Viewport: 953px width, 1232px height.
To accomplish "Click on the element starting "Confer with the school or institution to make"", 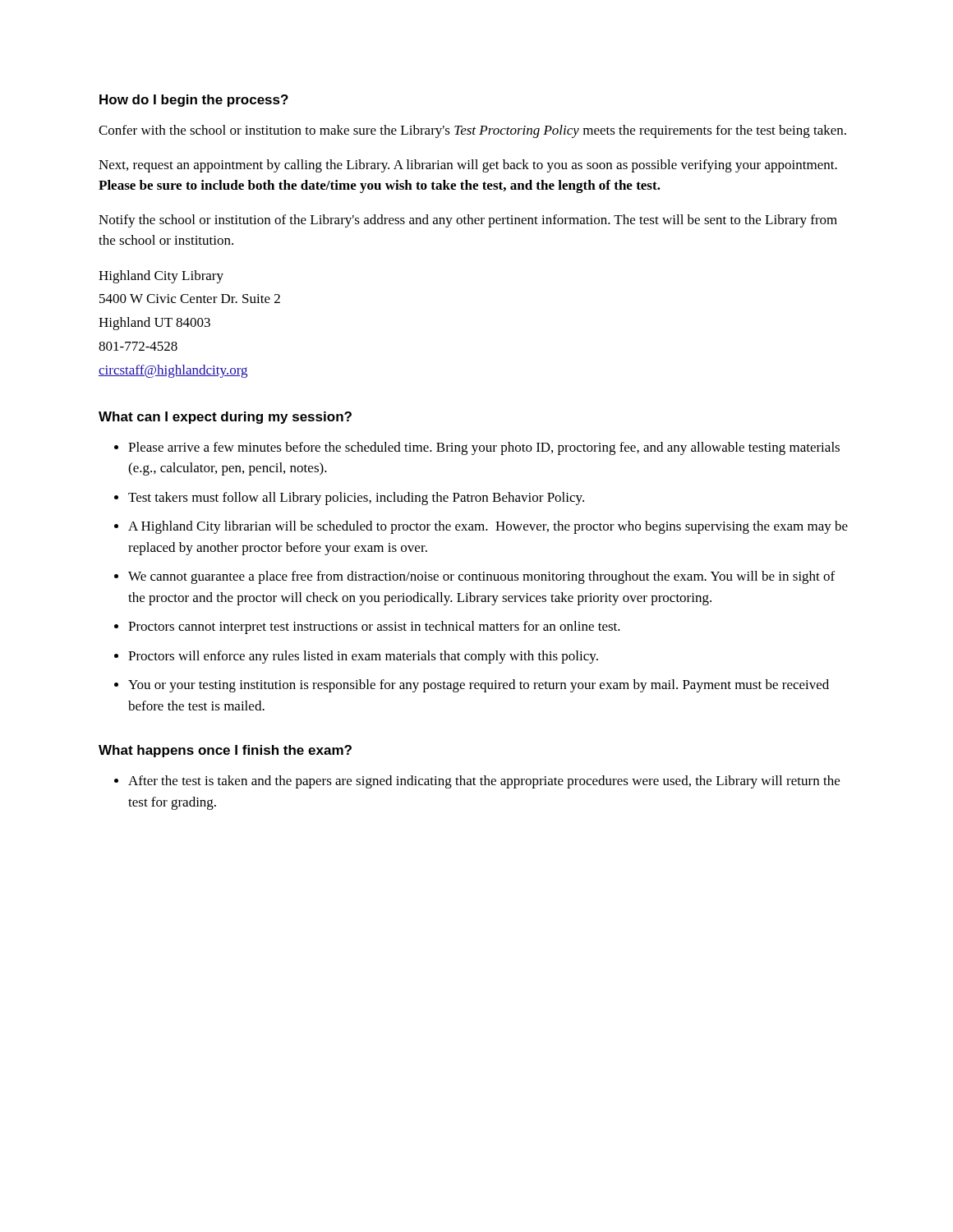I will point(473,130).
